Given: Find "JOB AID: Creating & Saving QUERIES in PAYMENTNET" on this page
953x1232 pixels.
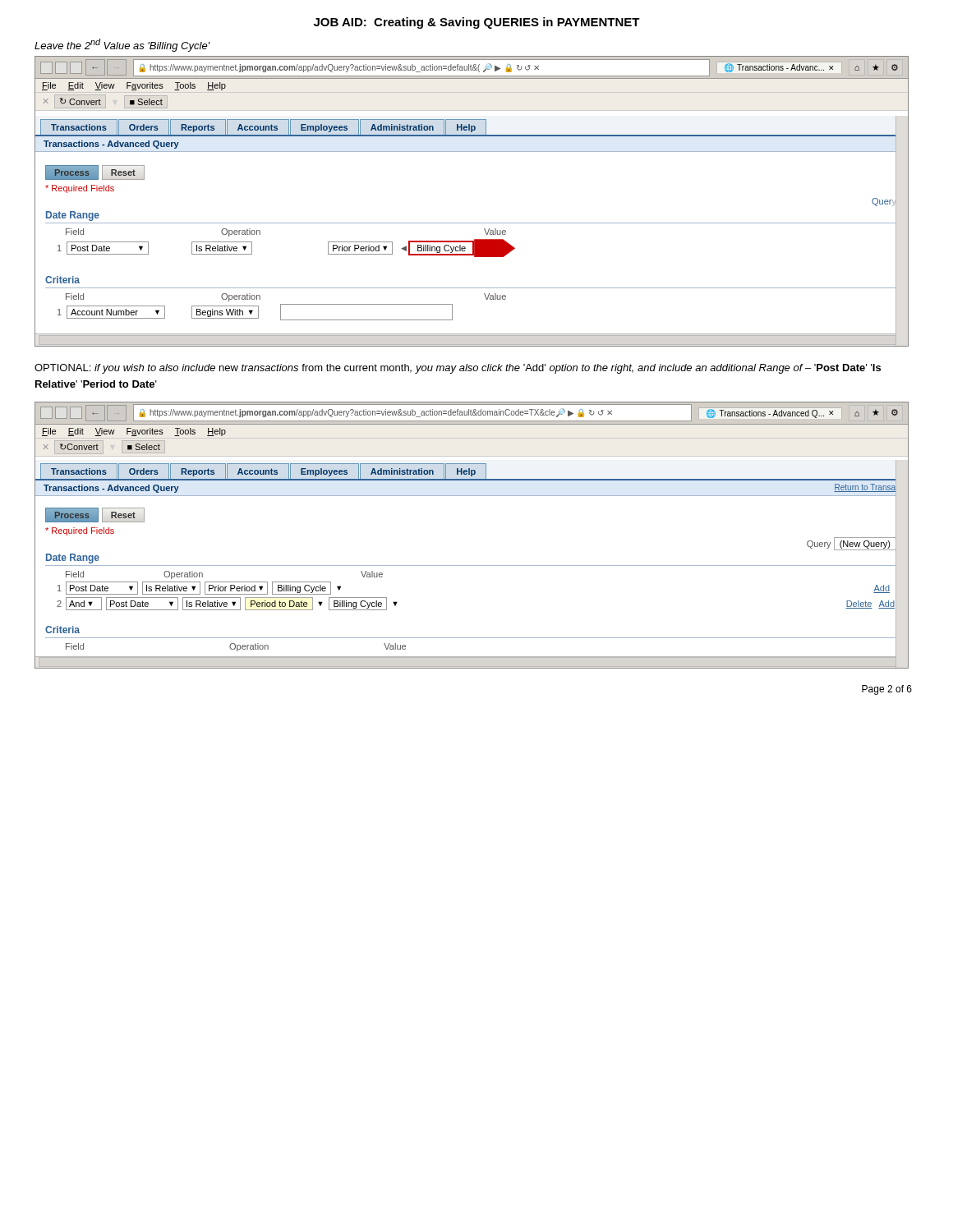Looking at the screenshot, I should coord(476,22).
